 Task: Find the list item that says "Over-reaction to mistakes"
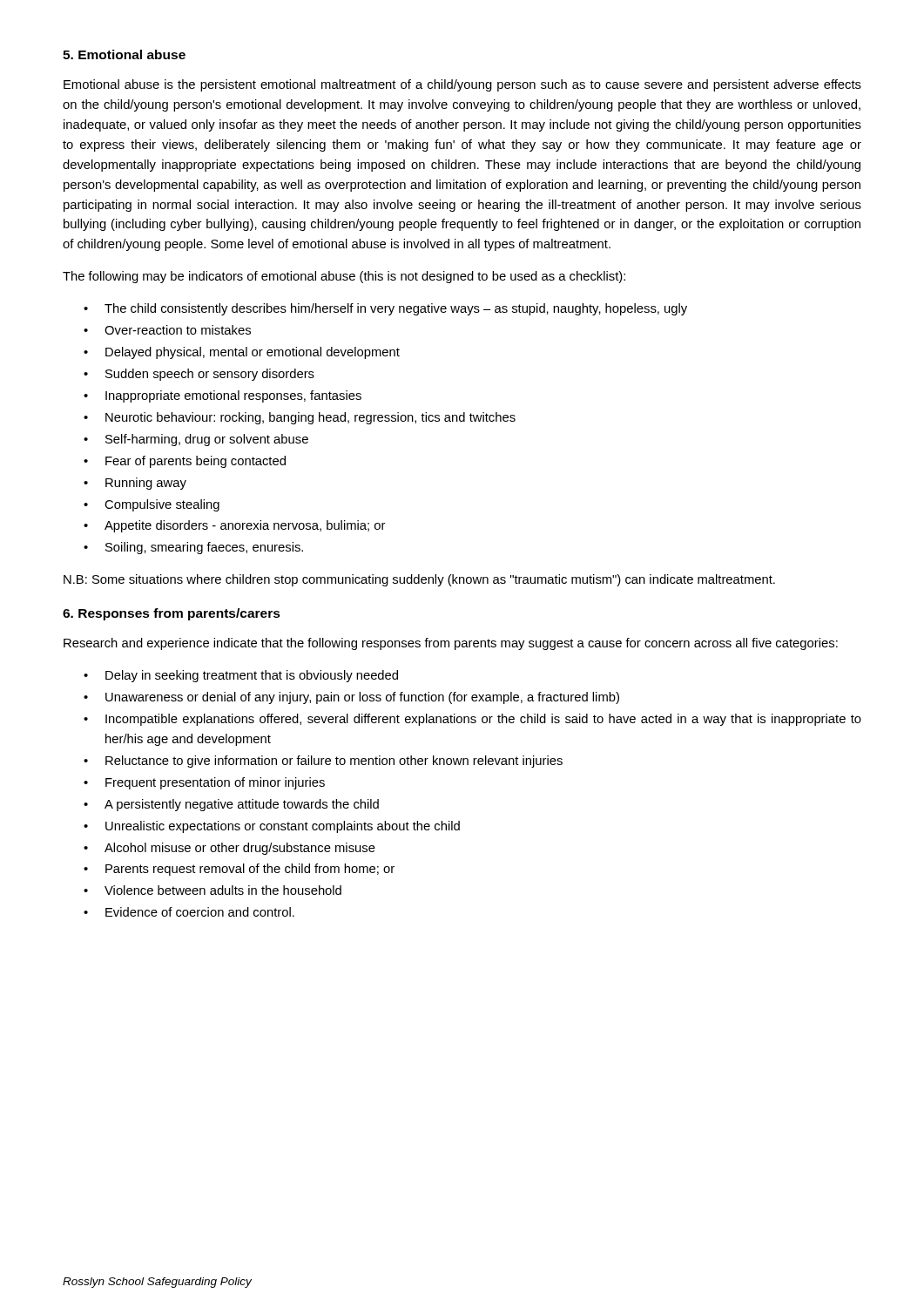tap(178, 330)
